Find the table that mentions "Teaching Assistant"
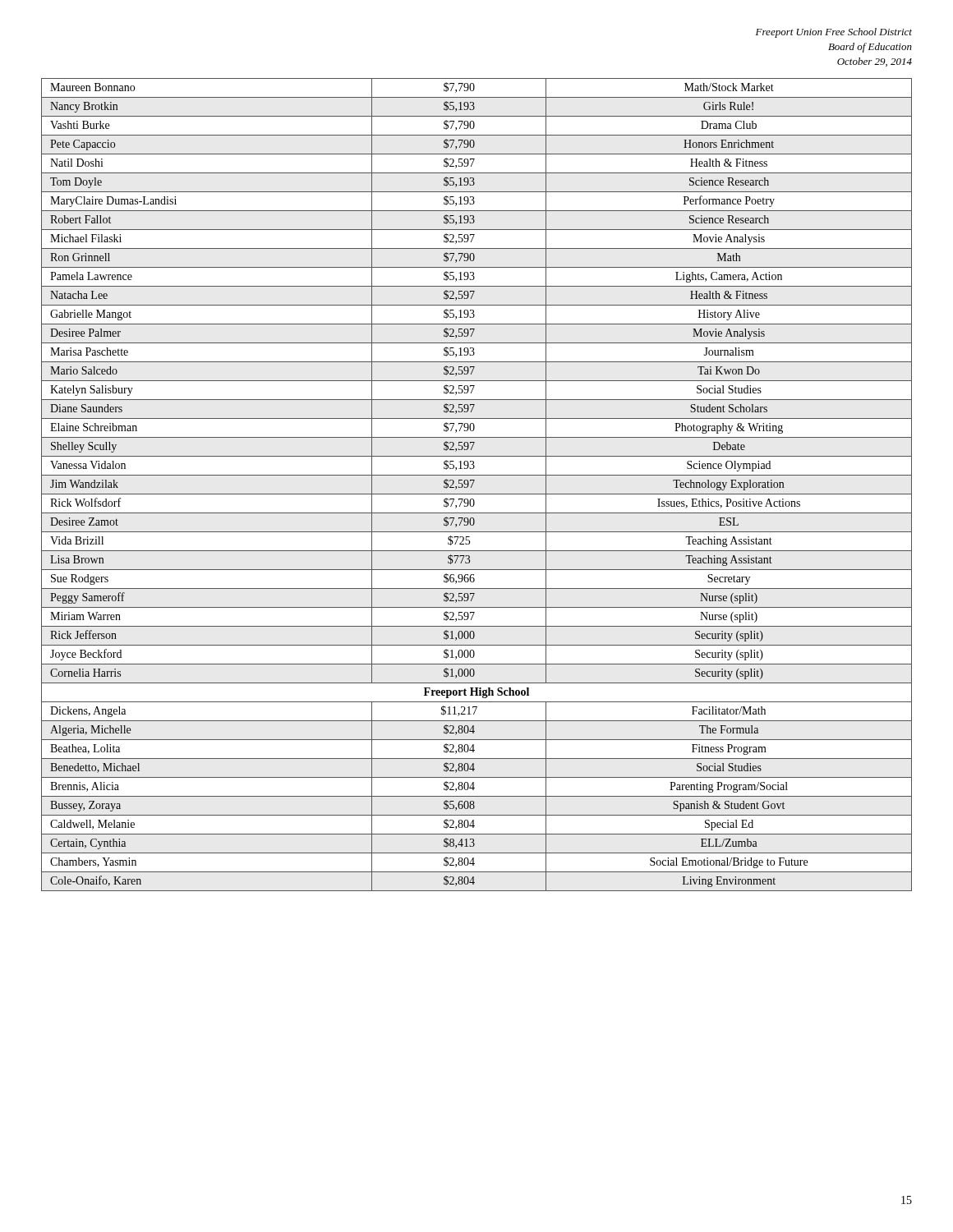Viewport: 953px width, 1232px height. (476, 484)
